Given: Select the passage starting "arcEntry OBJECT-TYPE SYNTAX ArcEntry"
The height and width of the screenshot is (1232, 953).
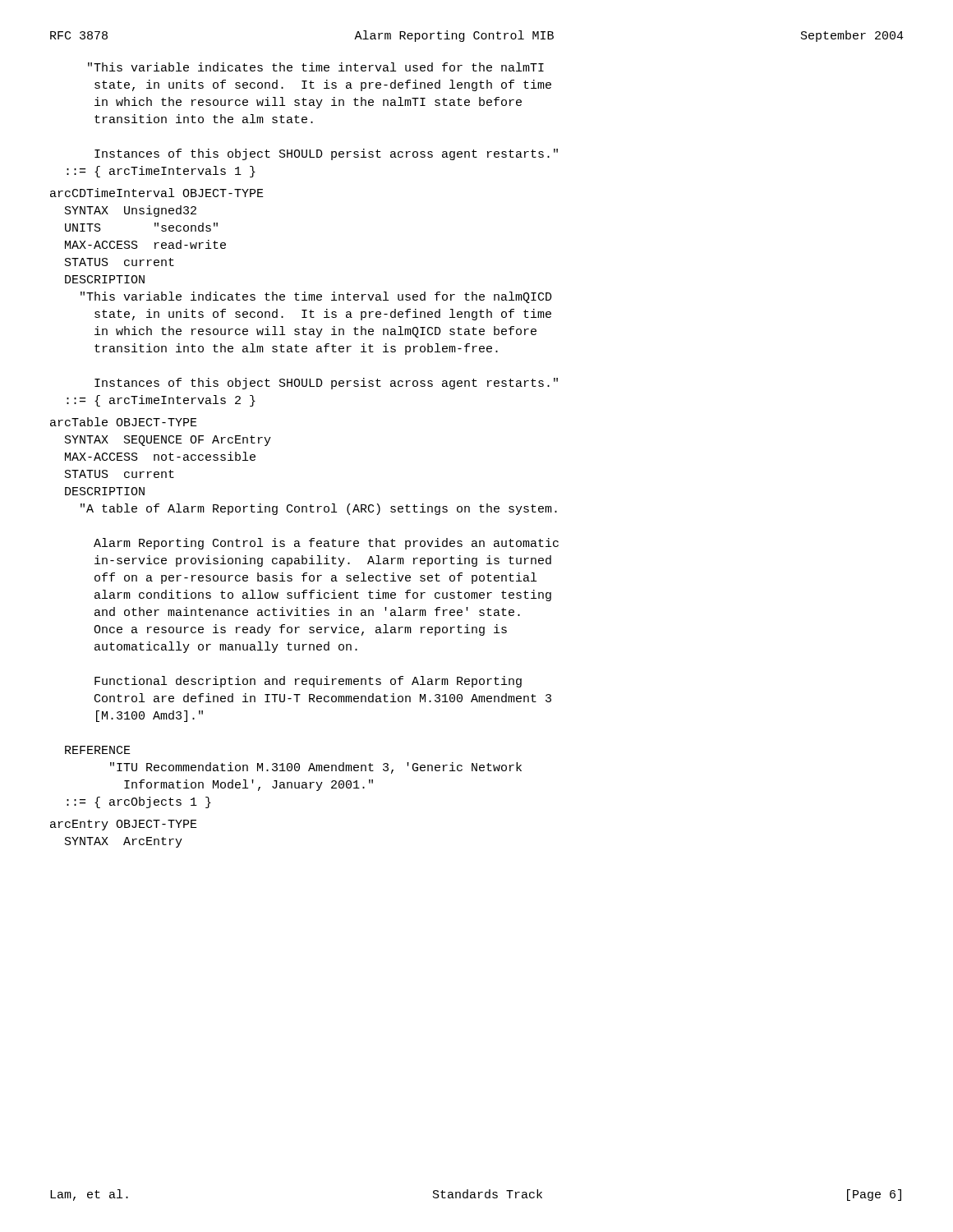Looking at the screenshot, I should click(124, 825).
